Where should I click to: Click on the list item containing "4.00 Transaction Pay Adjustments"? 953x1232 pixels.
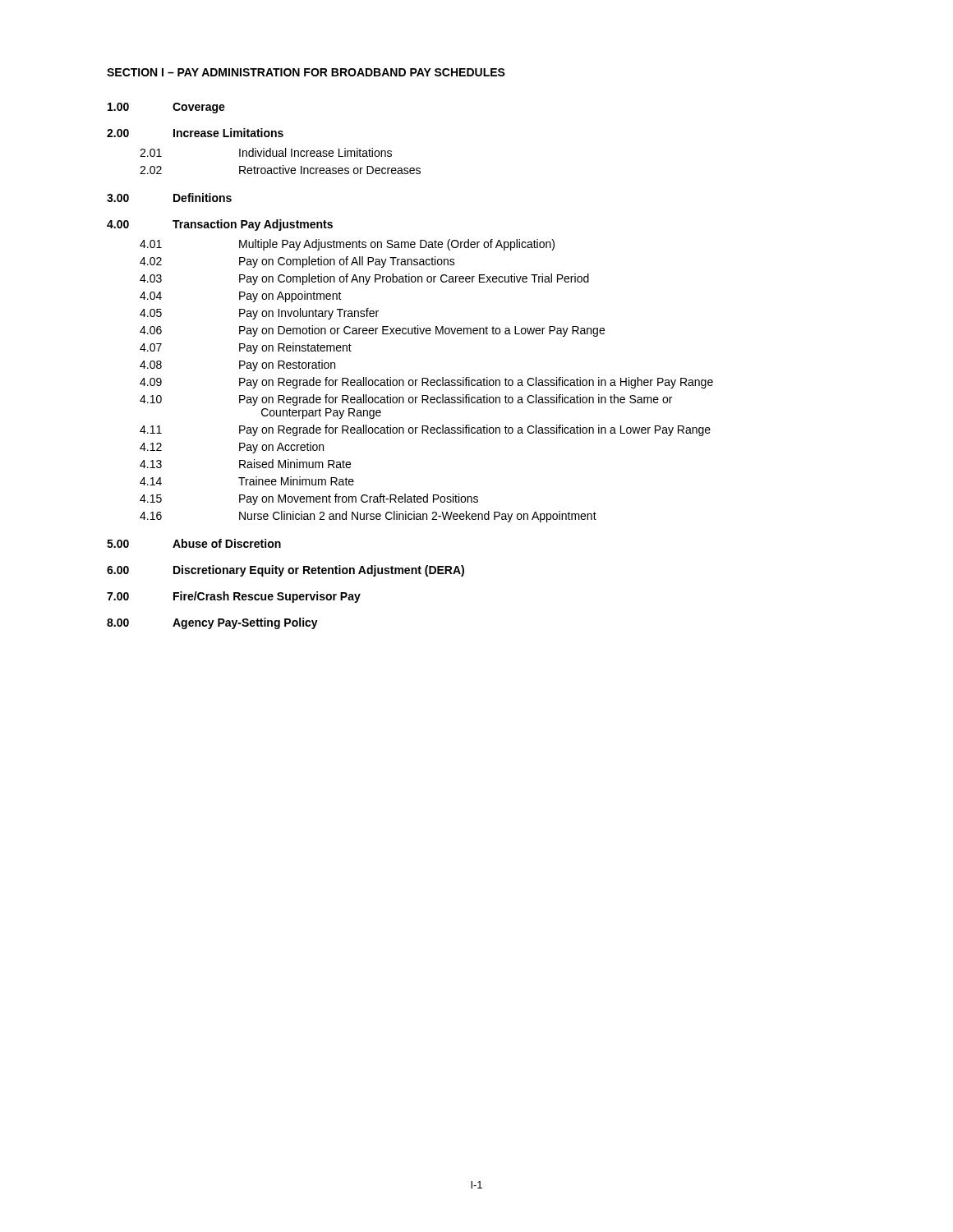pyautogui.click(x=220, y=224)
